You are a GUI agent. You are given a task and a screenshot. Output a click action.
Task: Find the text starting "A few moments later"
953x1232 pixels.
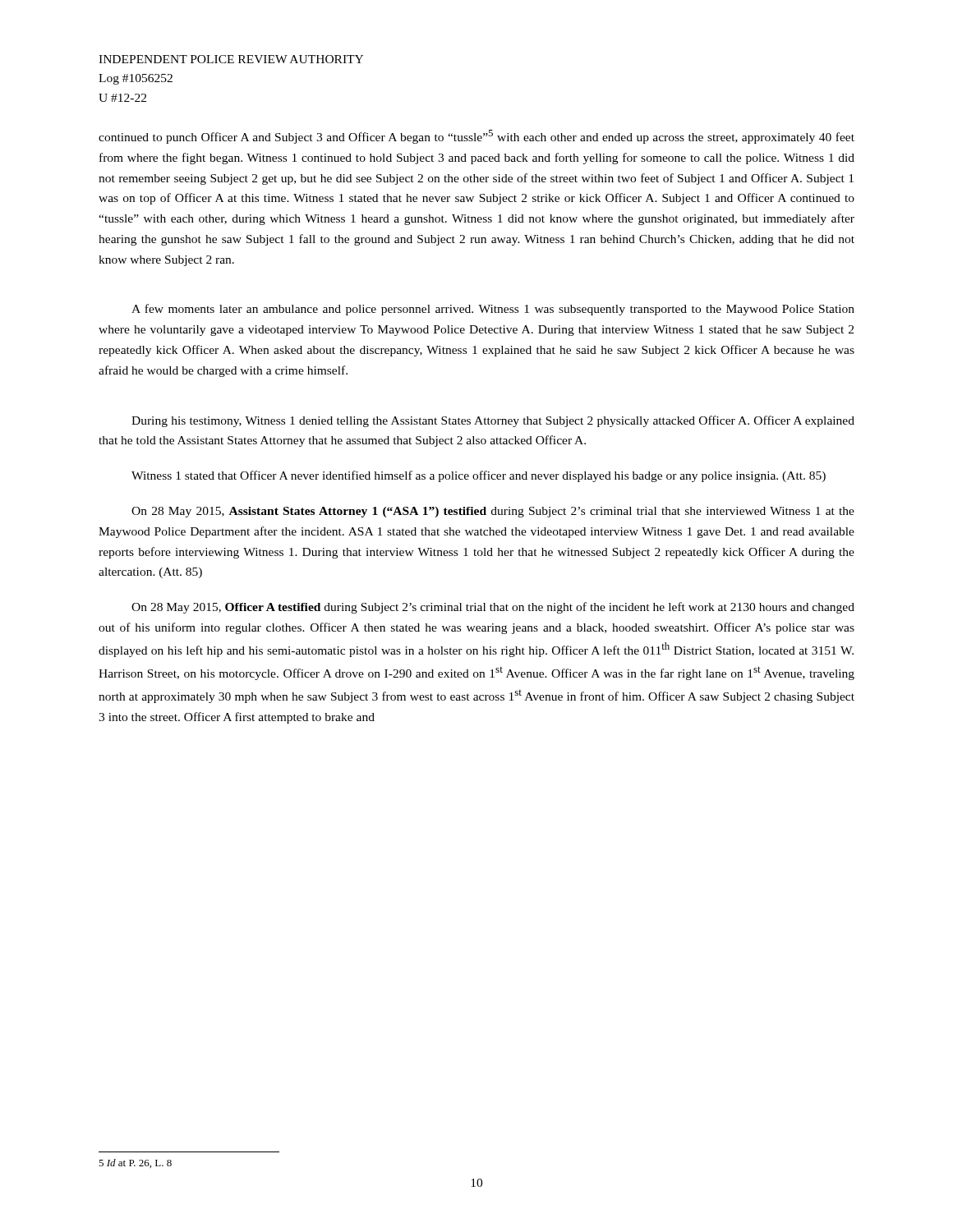[x=476, y=339]
